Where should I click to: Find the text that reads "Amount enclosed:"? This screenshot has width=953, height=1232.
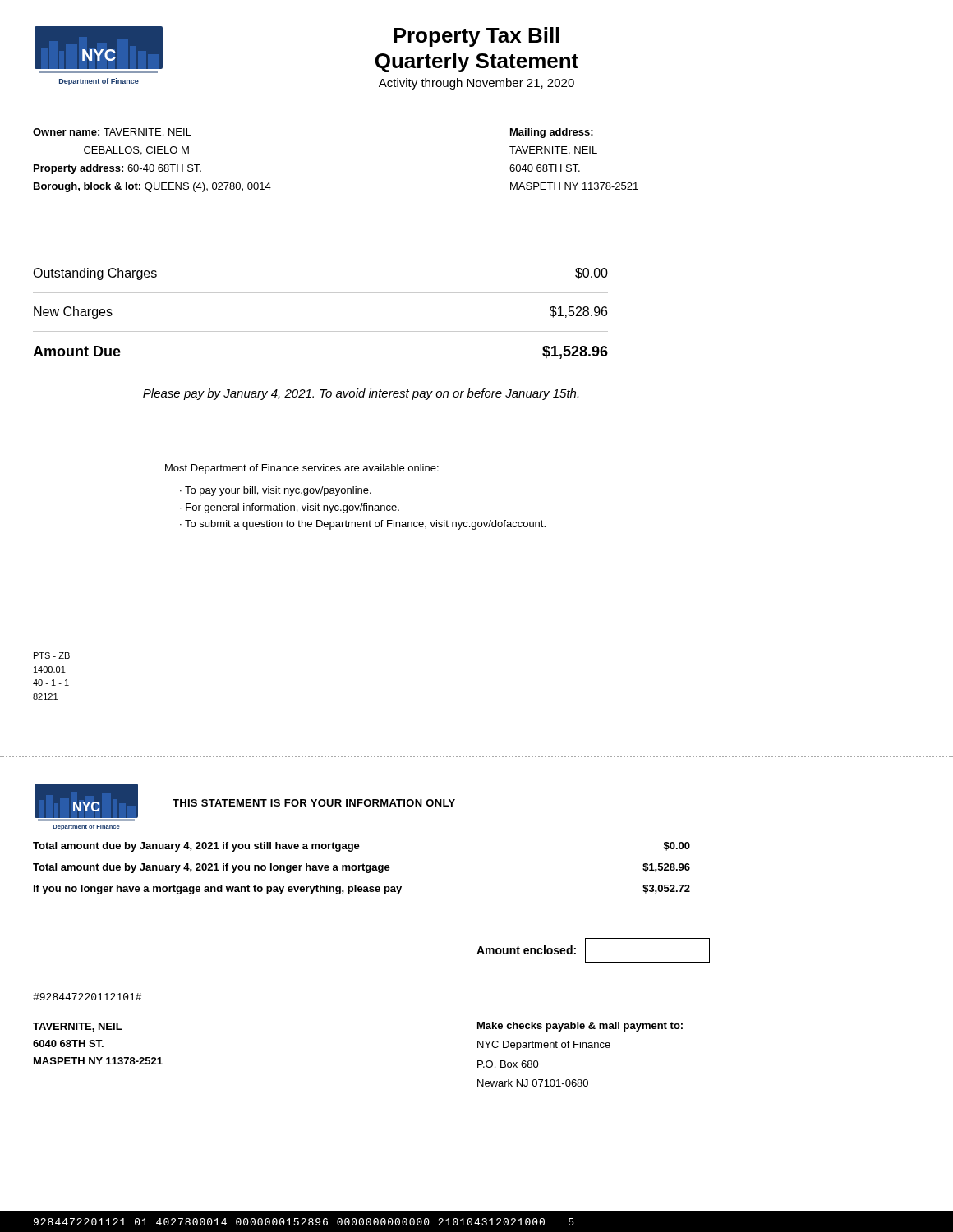(x=593, y=950)
